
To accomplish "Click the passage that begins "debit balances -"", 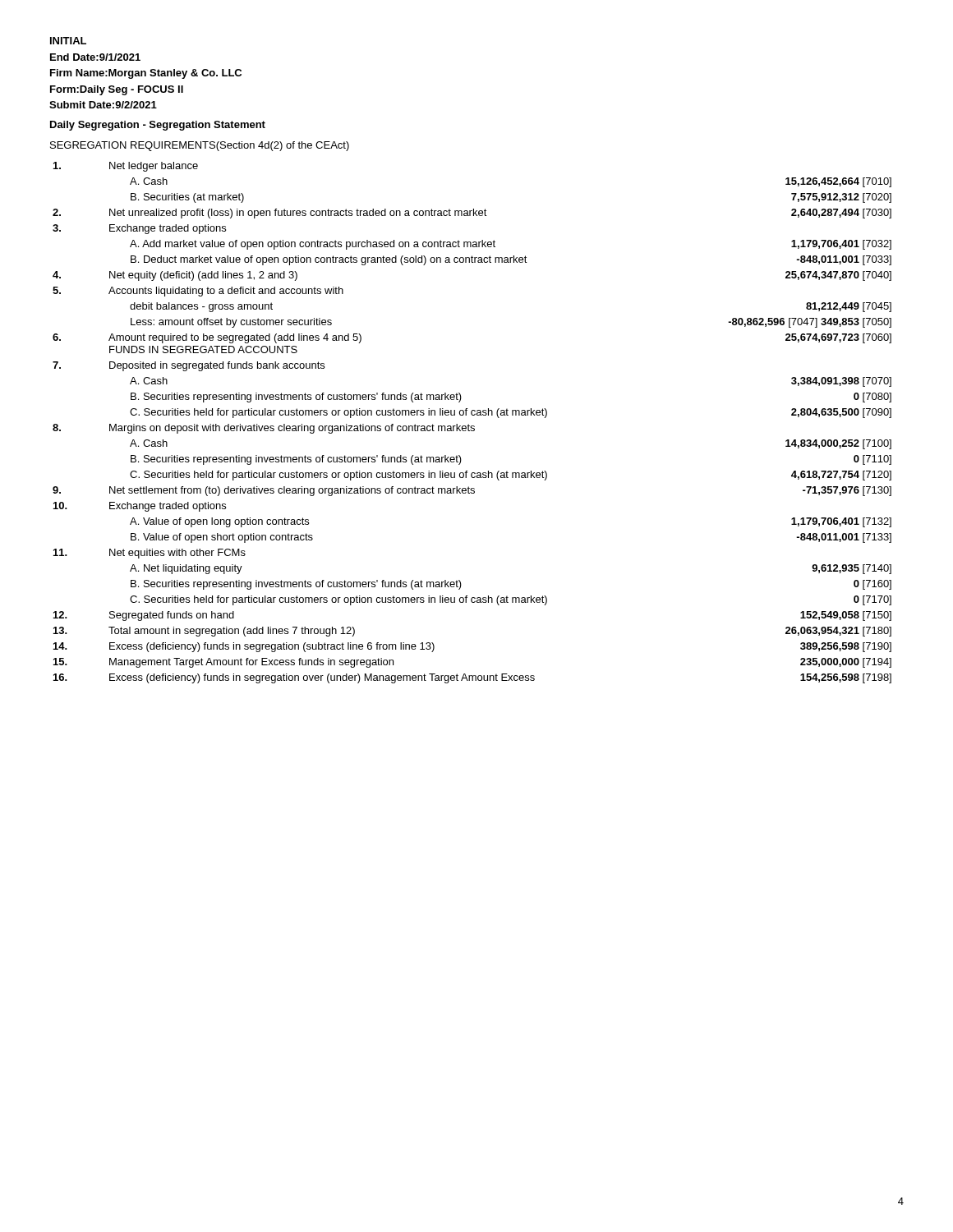I will pos(210,307).
